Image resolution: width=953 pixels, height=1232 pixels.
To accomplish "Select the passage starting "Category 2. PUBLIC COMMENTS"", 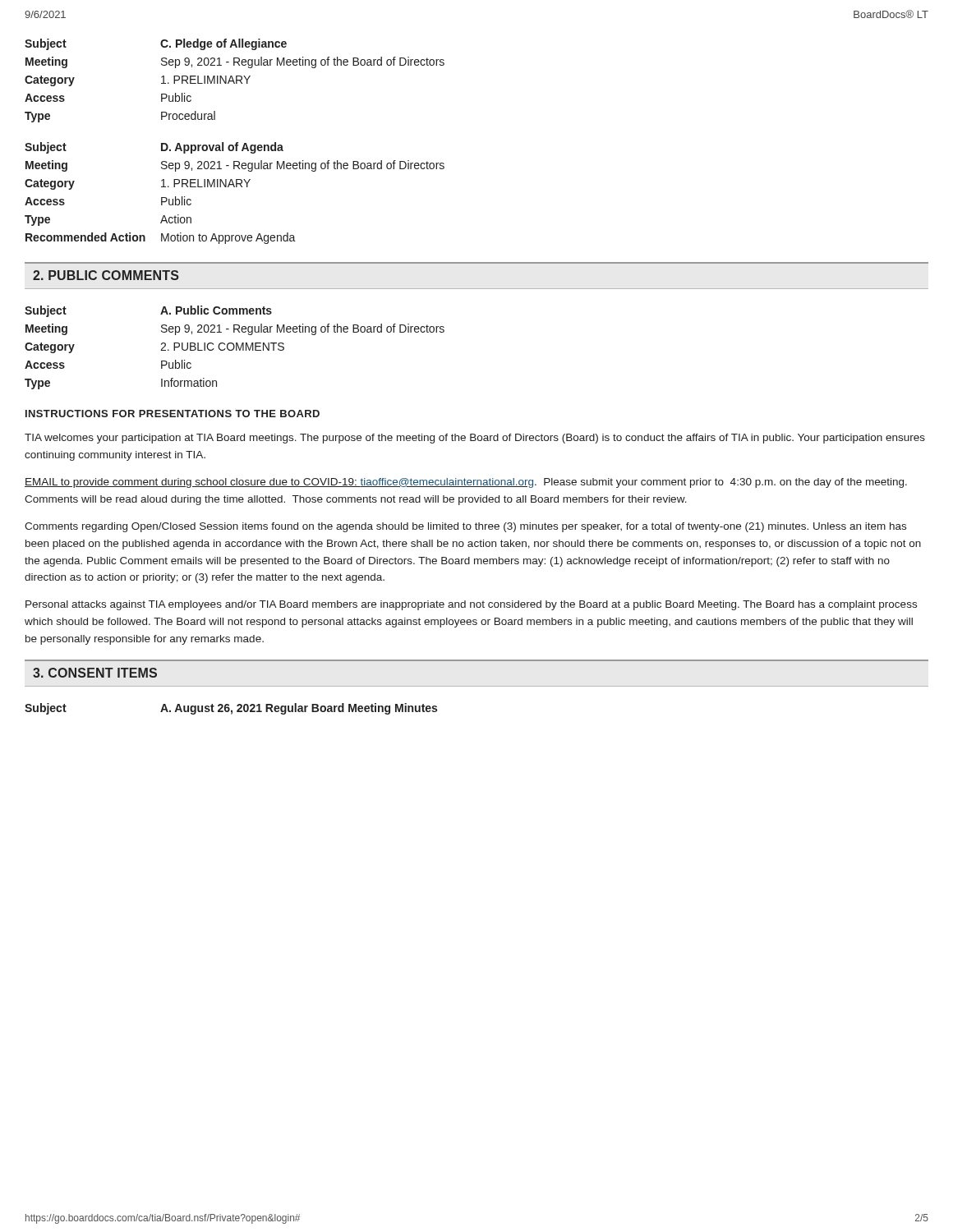I will tap(155, 347).
